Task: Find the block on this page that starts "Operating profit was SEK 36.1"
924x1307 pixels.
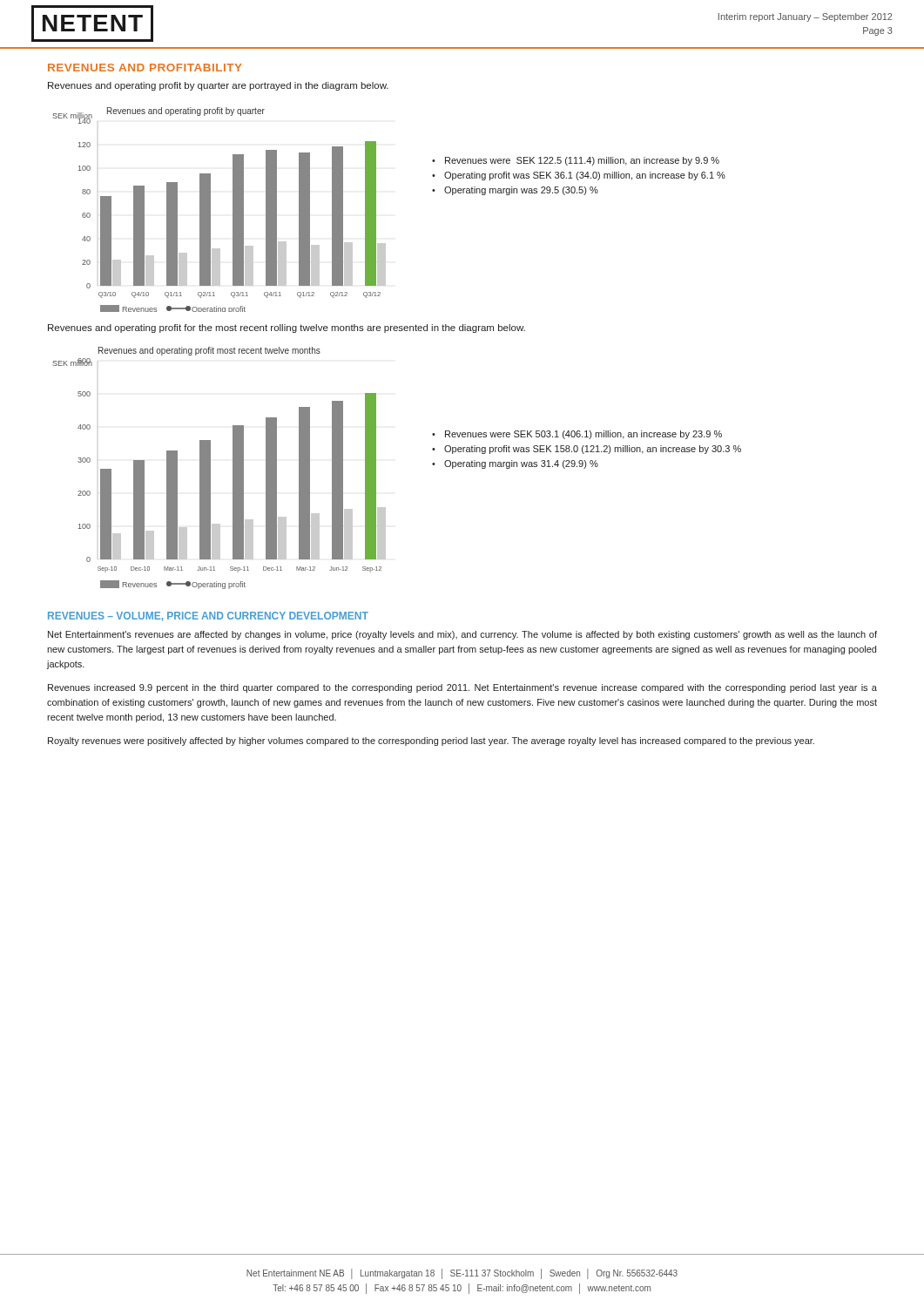Action: pyautogui.click(x=585, y=175)
